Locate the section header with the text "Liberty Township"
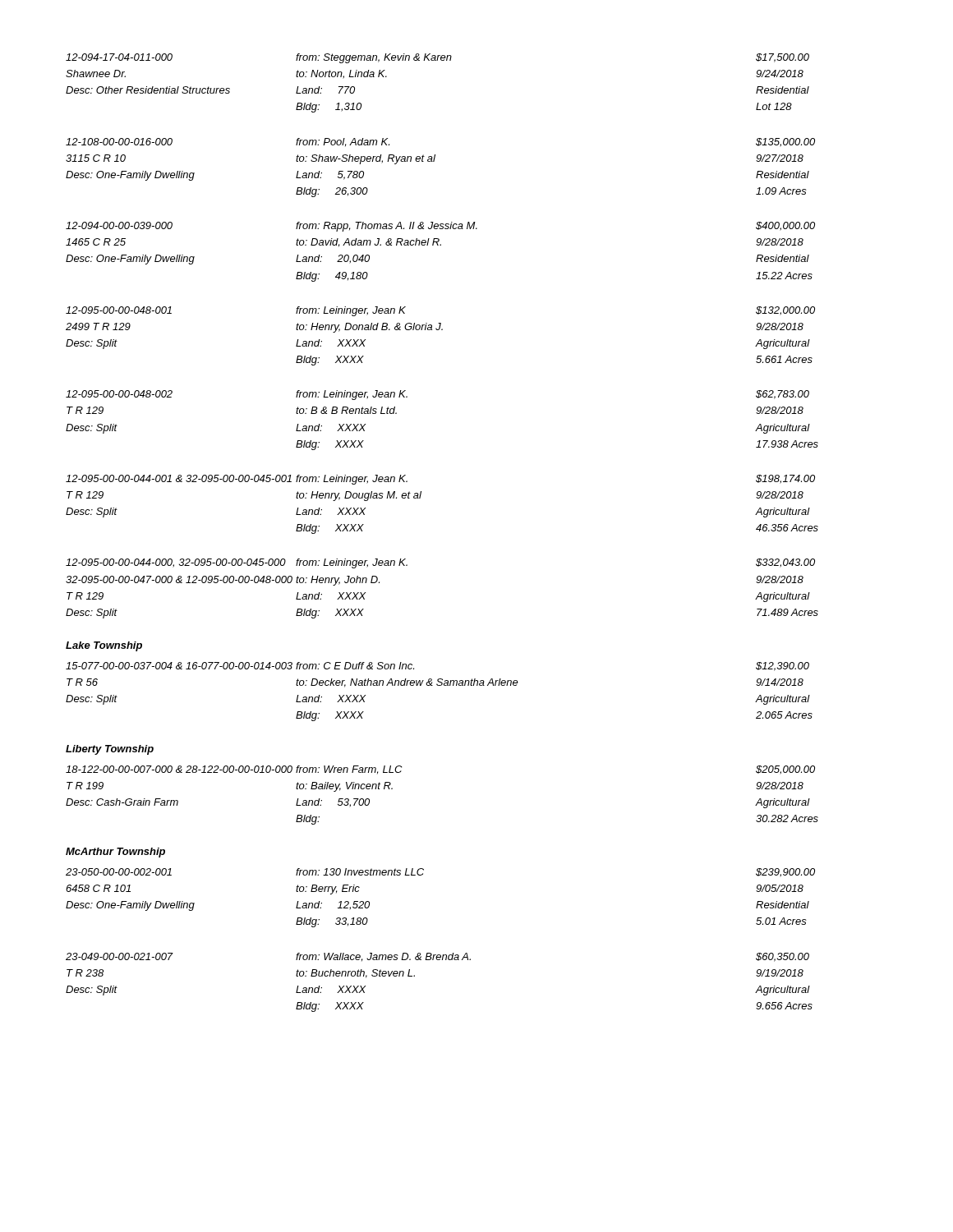Image resolution: width=953 pixels, height=1232 pixels. coord(110,748)
